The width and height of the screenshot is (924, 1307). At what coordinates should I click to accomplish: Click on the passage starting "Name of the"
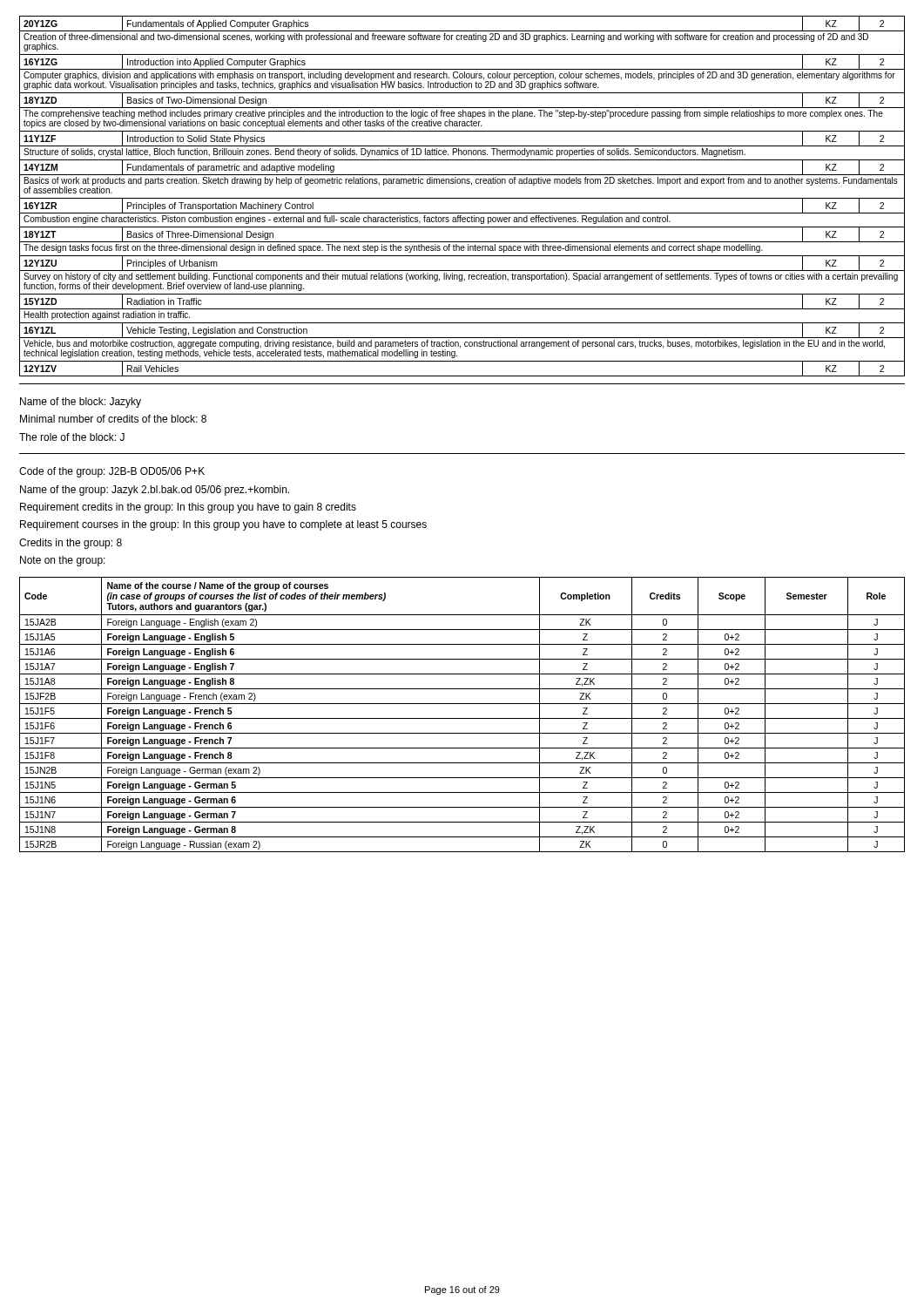(113, 419)
